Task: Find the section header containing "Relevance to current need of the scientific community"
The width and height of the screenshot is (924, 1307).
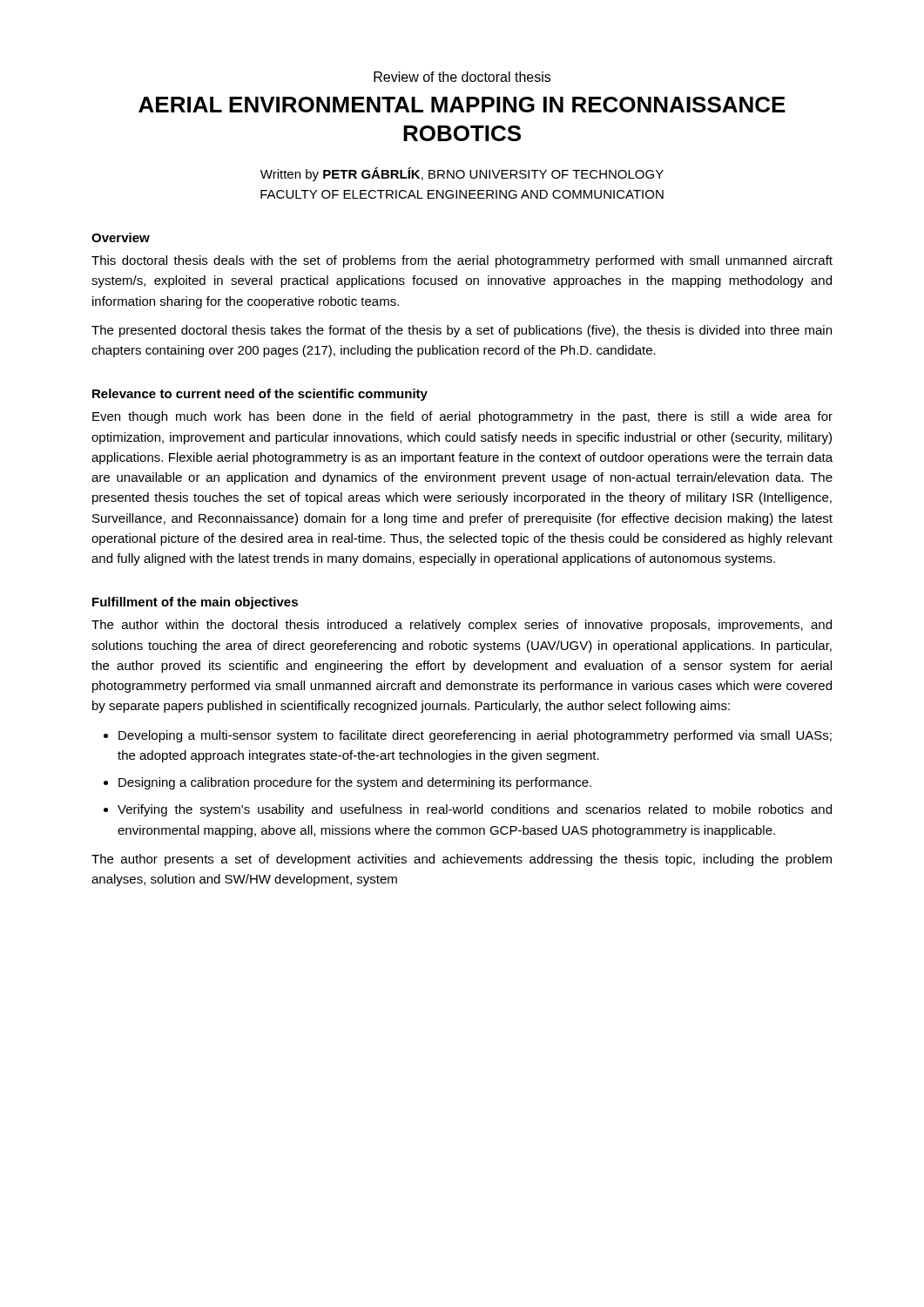Action: (260, 394)
